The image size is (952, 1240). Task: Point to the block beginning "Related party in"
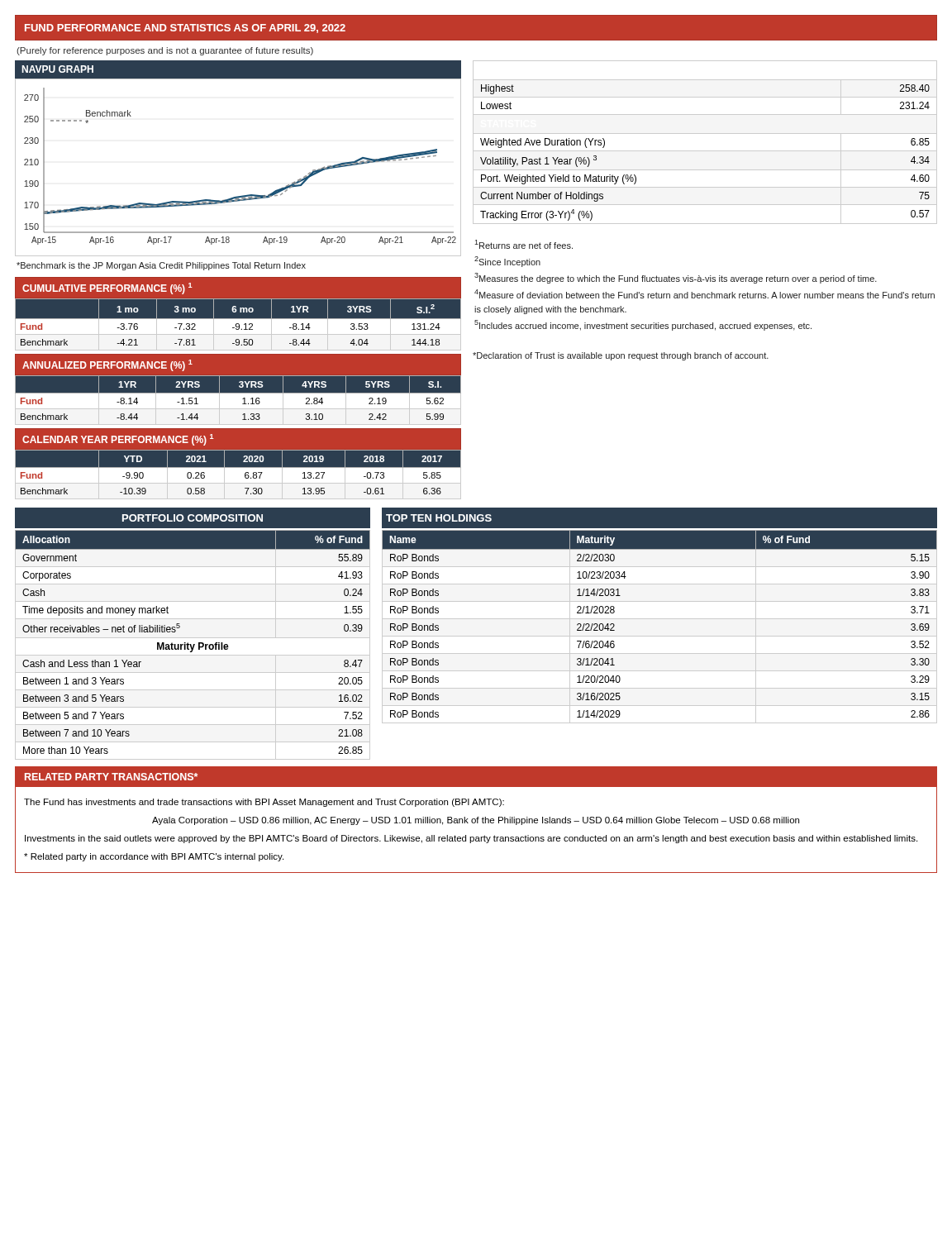pos(154,857)
